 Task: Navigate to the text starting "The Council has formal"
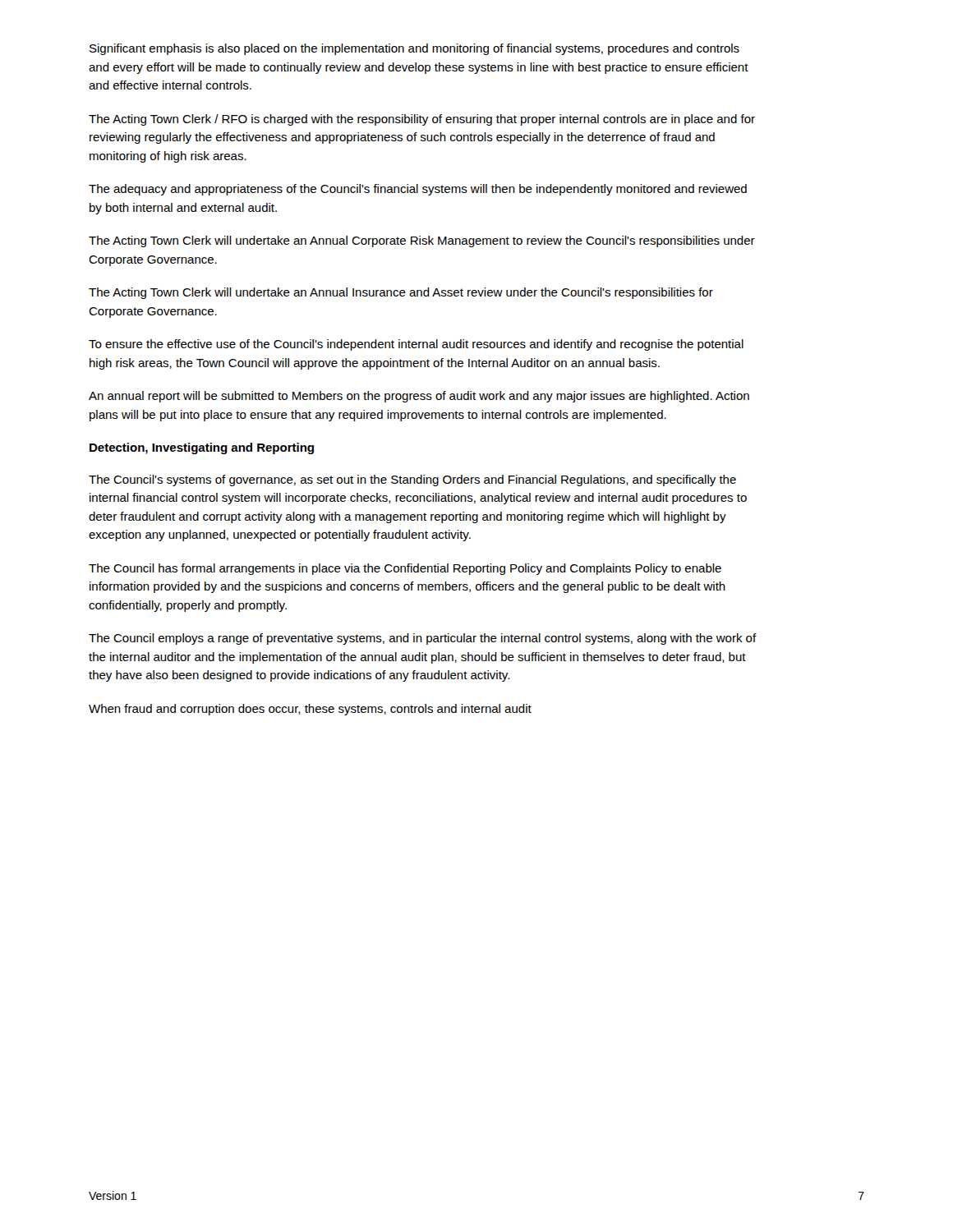point(407,586)
